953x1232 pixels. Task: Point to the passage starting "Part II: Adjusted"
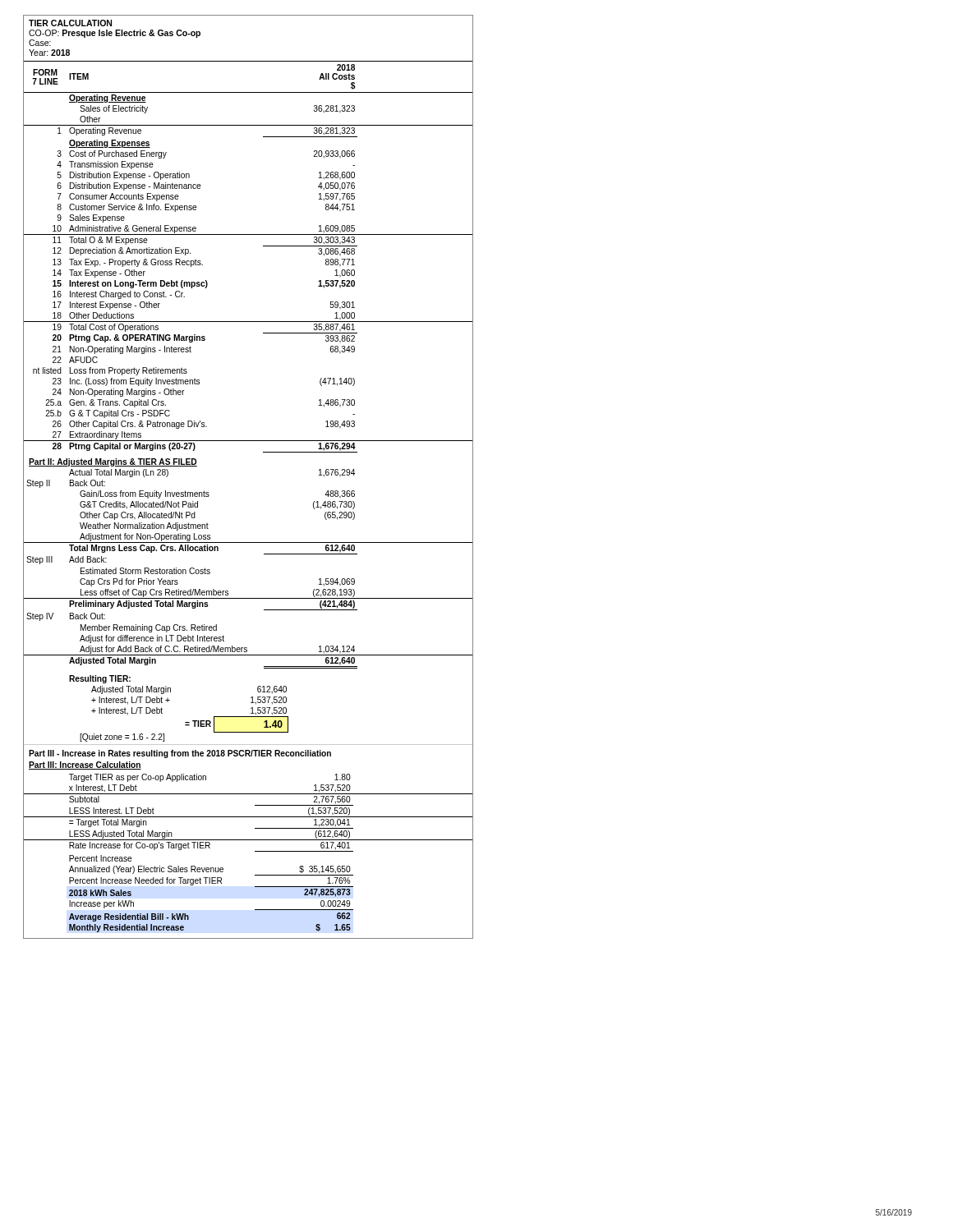(113, 462)
